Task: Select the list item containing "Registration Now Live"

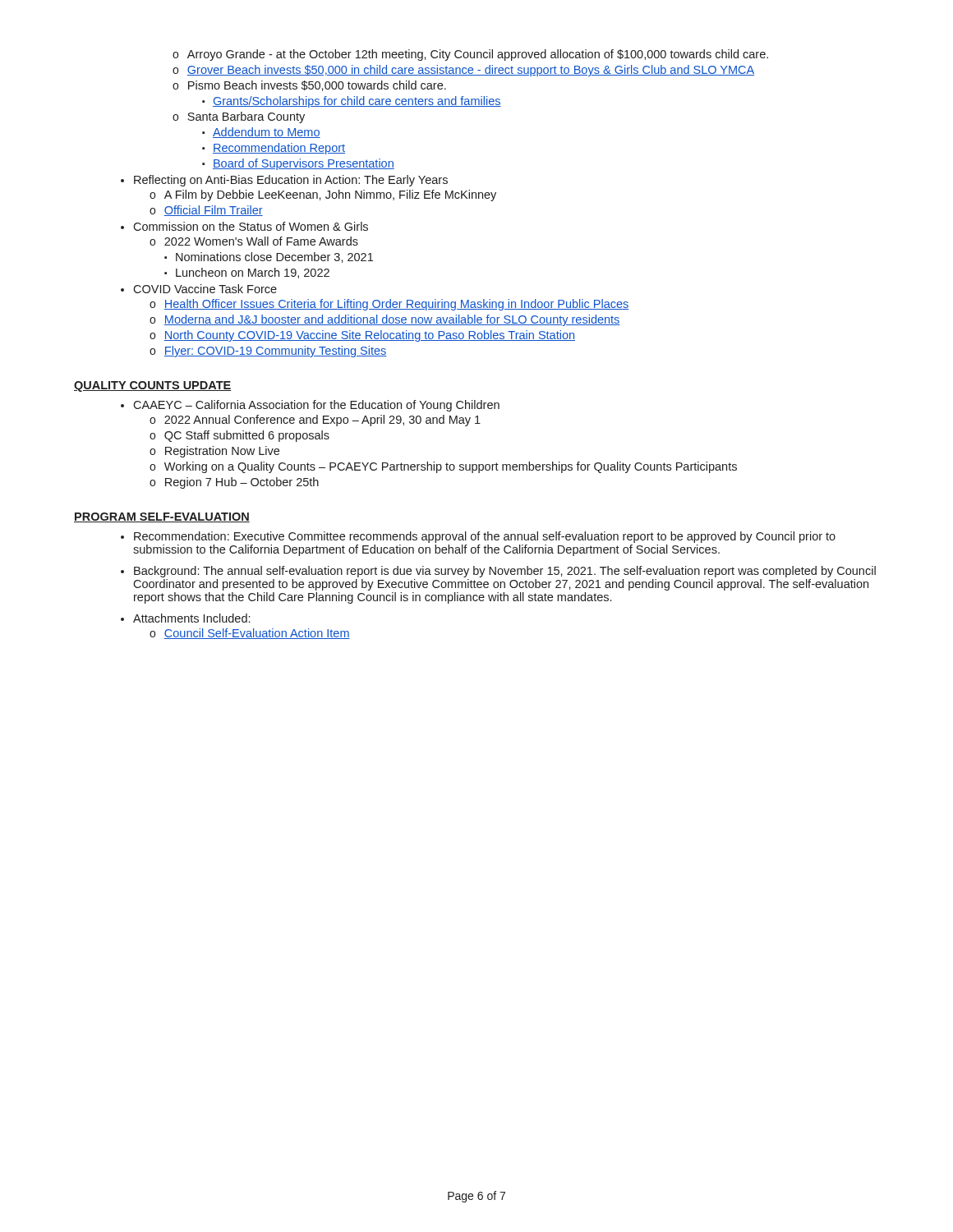Action: tap(222, 451)
